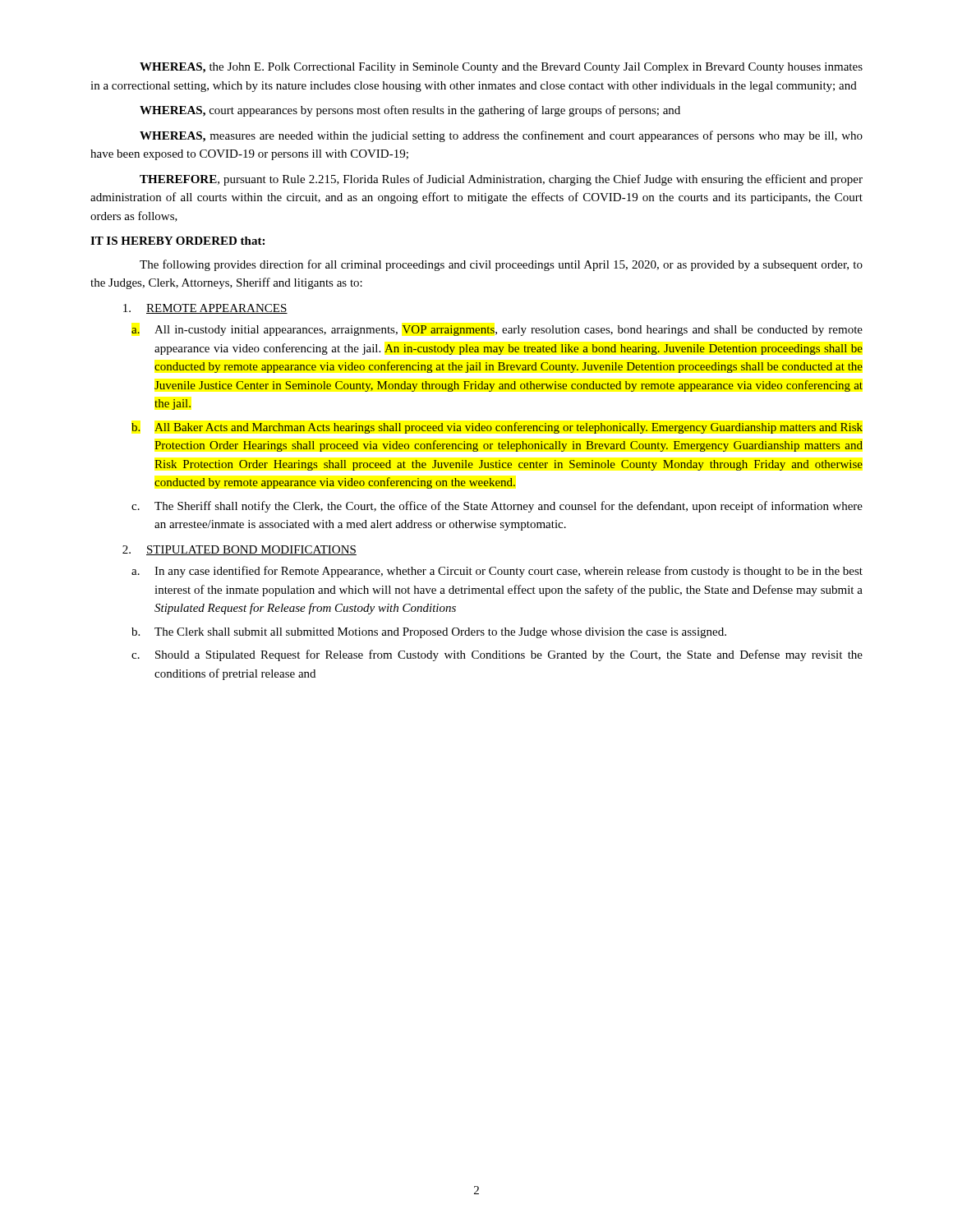Find the block on this page that starts "THEREFORE, pursuant to Rule 2.215,"

[476, 197]
